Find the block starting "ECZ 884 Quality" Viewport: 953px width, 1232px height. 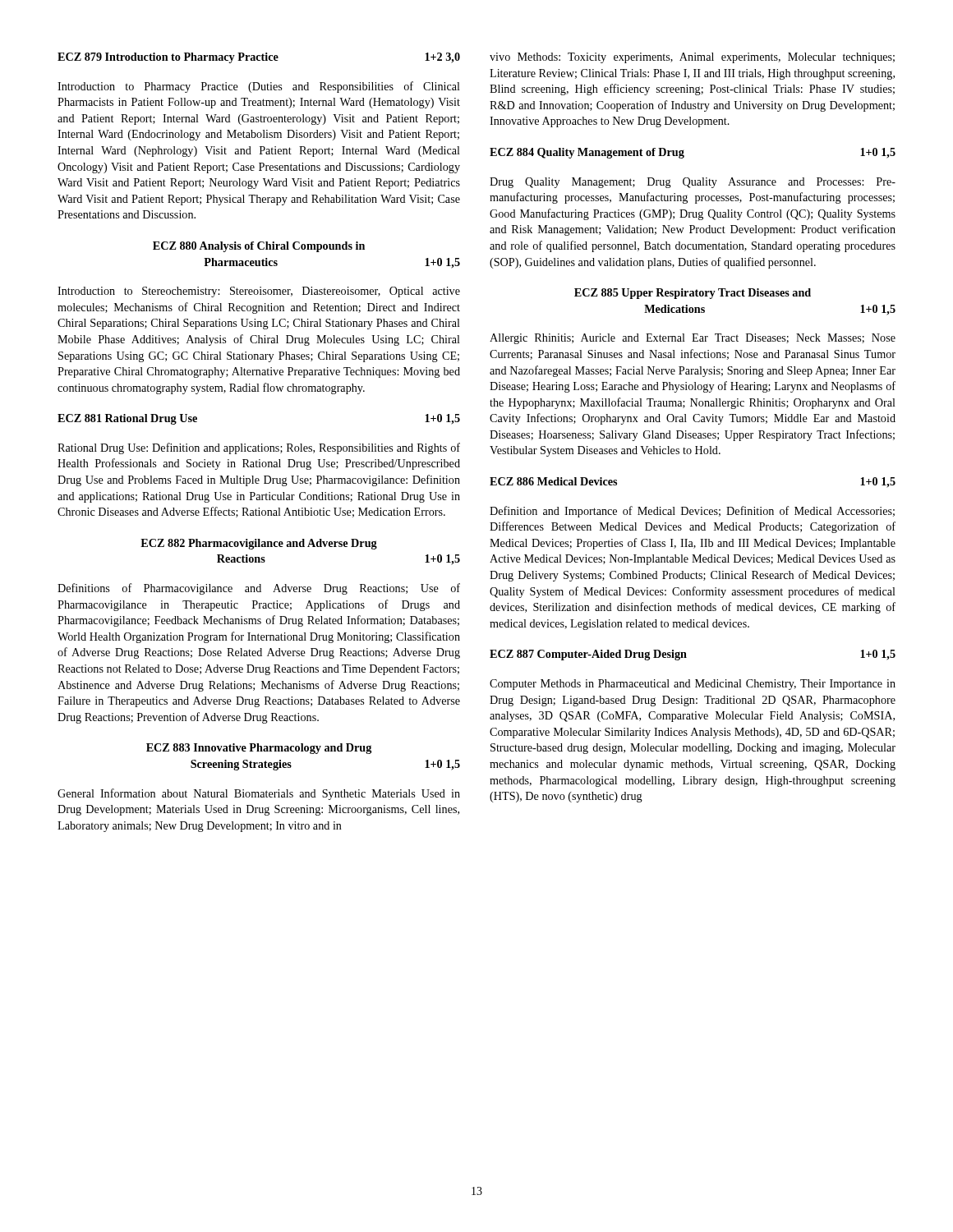point(693,153)
